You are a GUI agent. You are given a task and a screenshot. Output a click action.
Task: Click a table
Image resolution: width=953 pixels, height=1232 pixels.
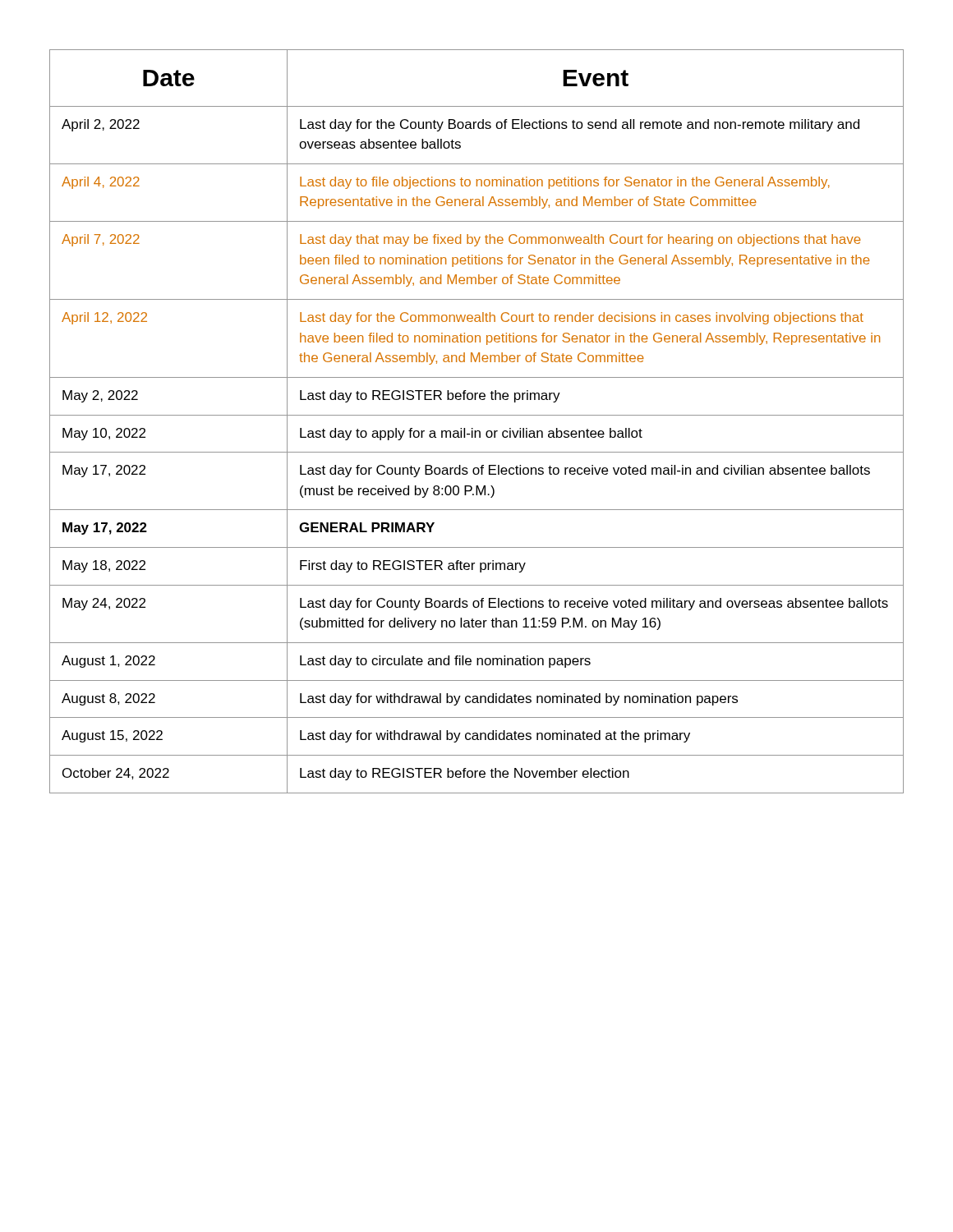[x=476, y=421]
